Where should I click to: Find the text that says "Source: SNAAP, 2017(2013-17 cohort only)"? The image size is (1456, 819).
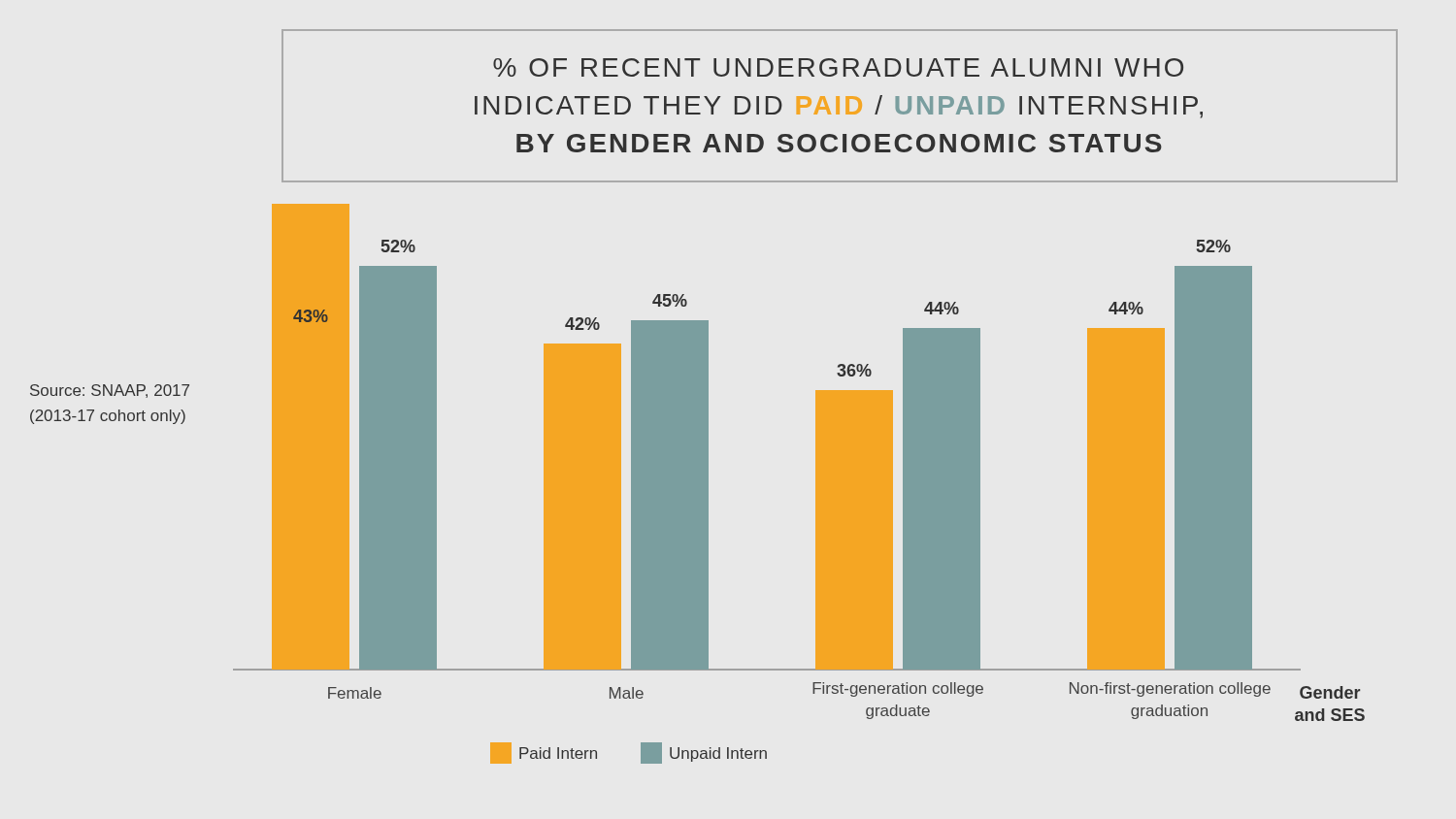[110, 403]
